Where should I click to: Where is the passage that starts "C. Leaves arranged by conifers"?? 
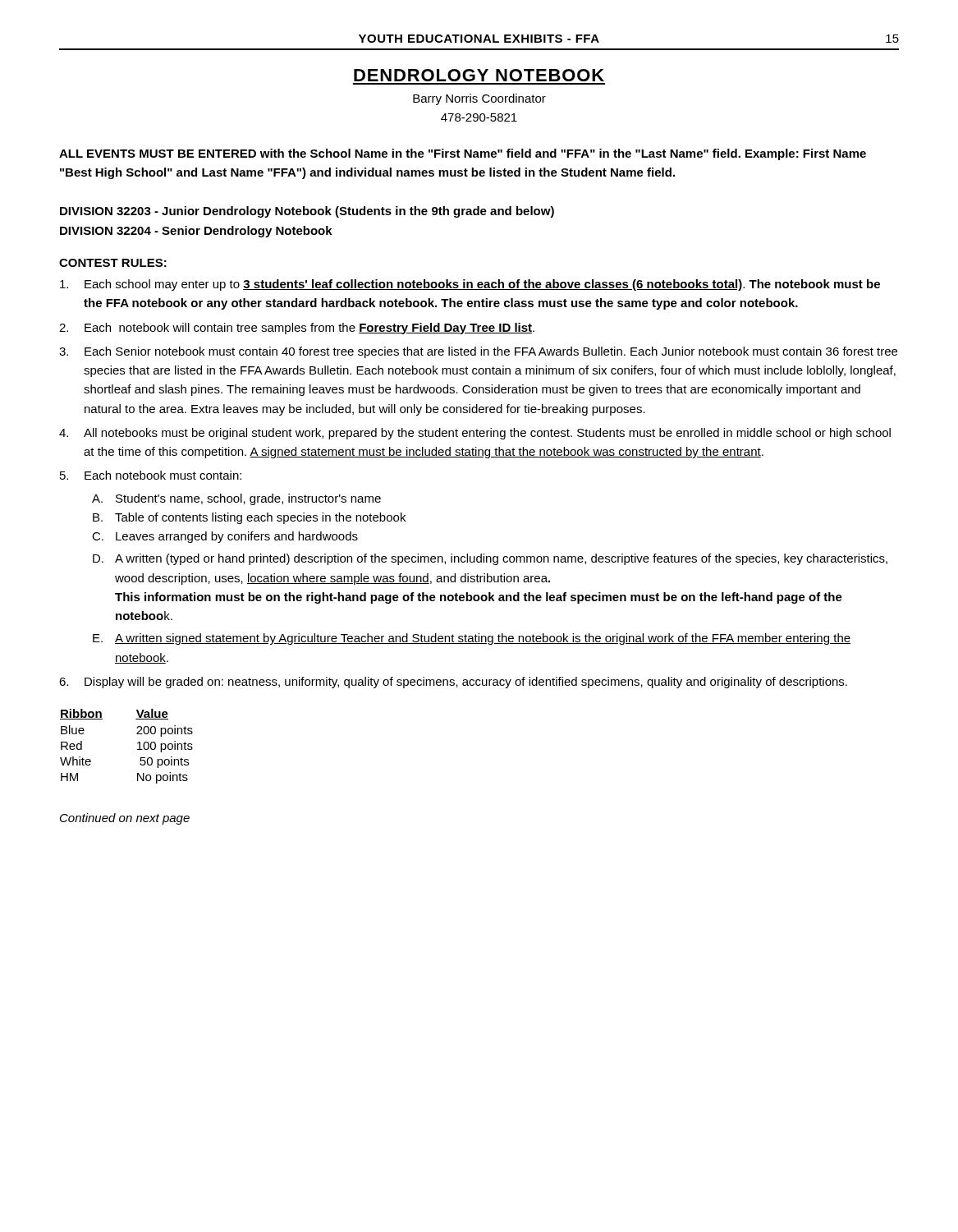point(225,536)
